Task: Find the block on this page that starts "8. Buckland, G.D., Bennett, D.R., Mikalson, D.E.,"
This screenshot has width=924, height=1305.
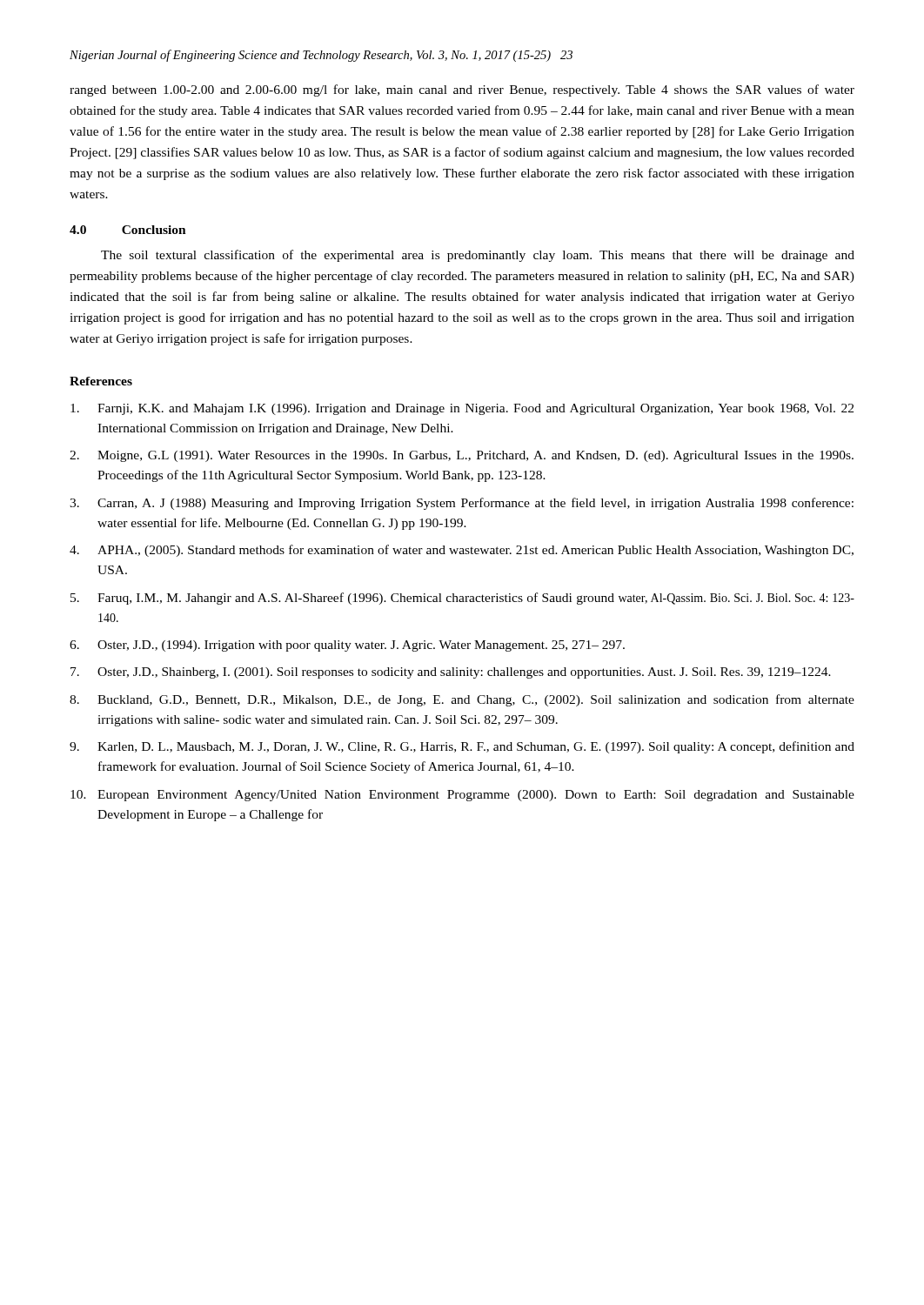Action: [x=462, y=709]
